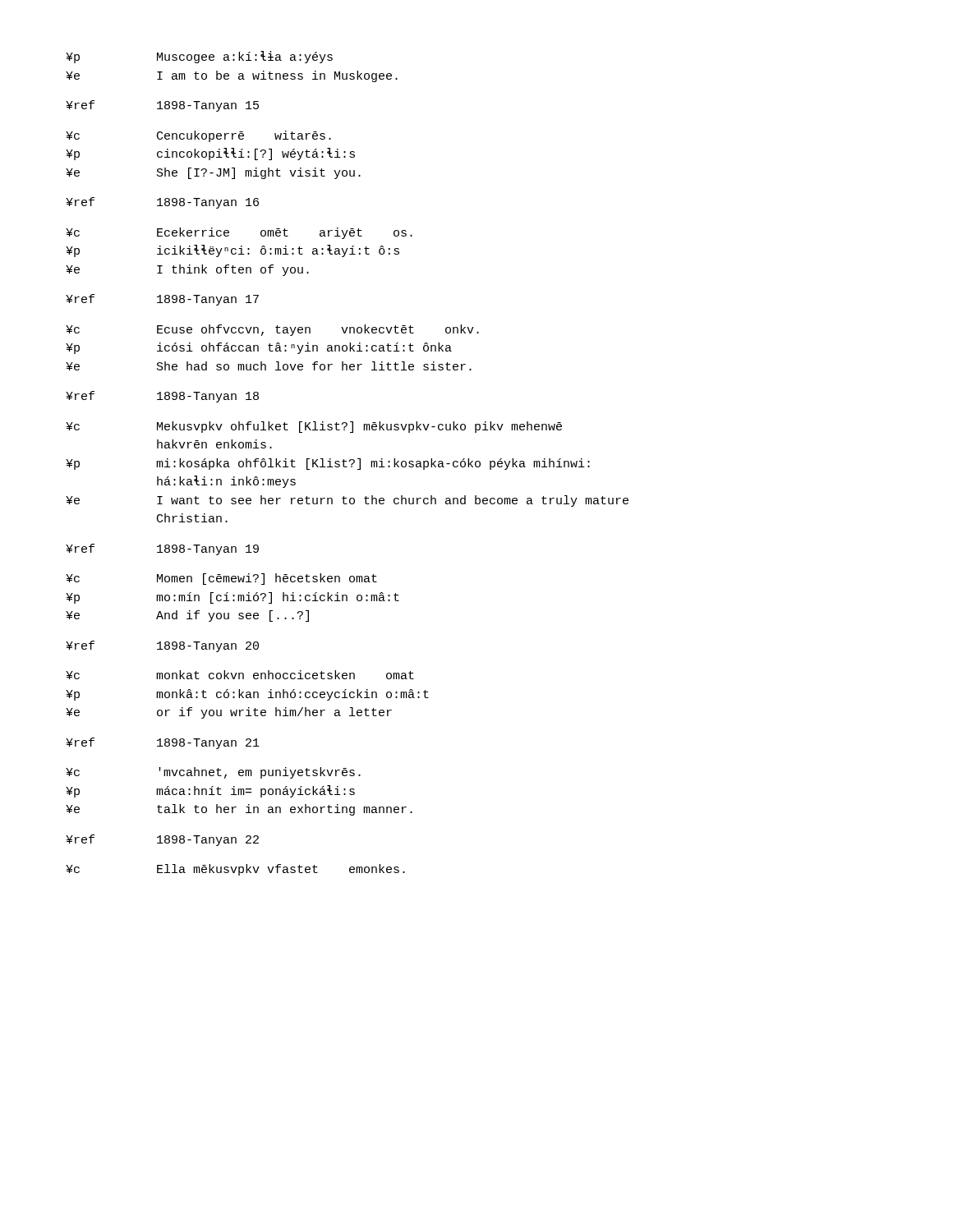Click on the list item that reads "¥cCencukoperrē witarēs. ¥pcincokopiɬɬí:[?] wéytá:ɬi:s"
Image resolution: width=953 pixels, height=1232 pixels.
(198, 136)
